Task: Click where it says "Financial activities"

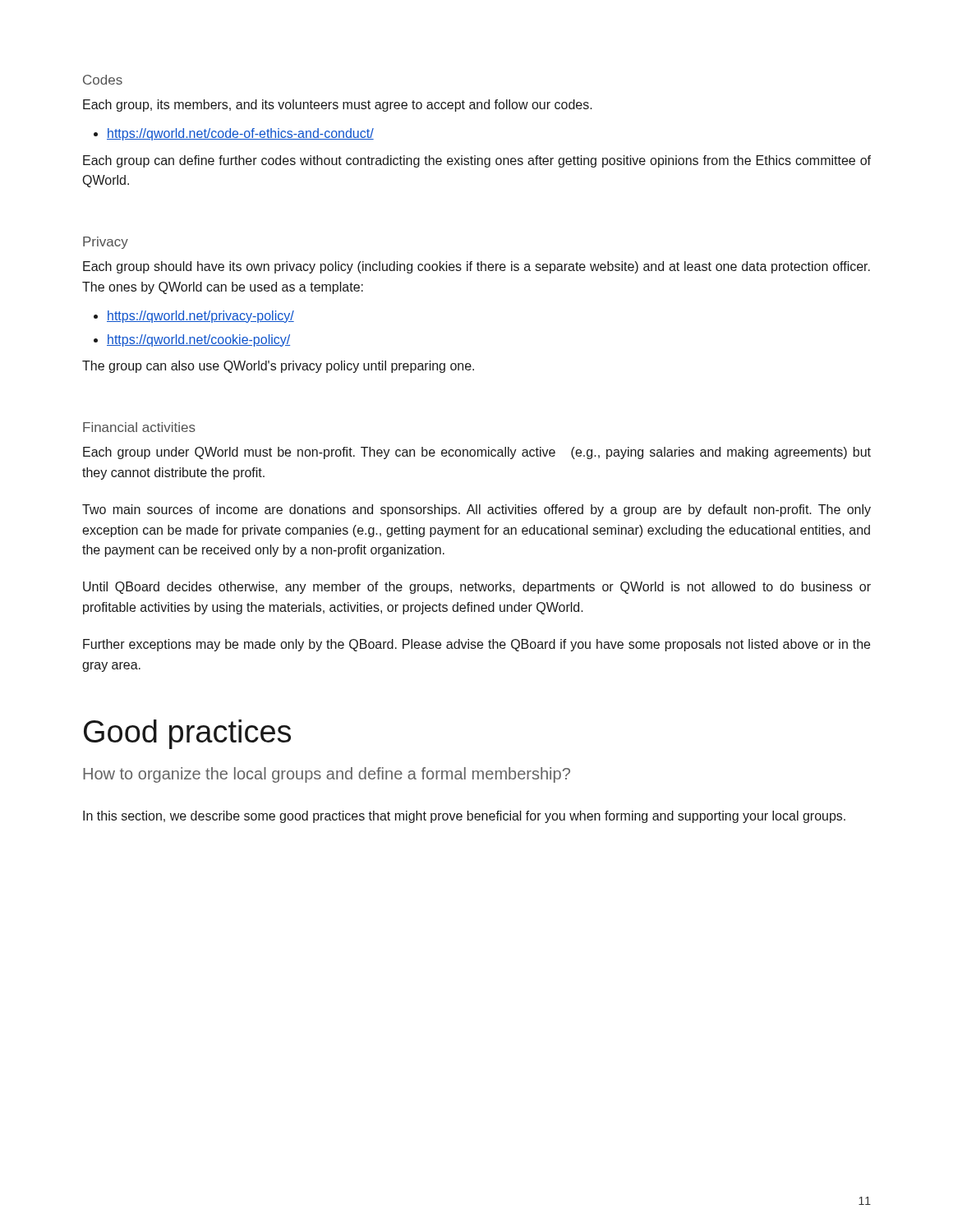Action: point(139,428)
